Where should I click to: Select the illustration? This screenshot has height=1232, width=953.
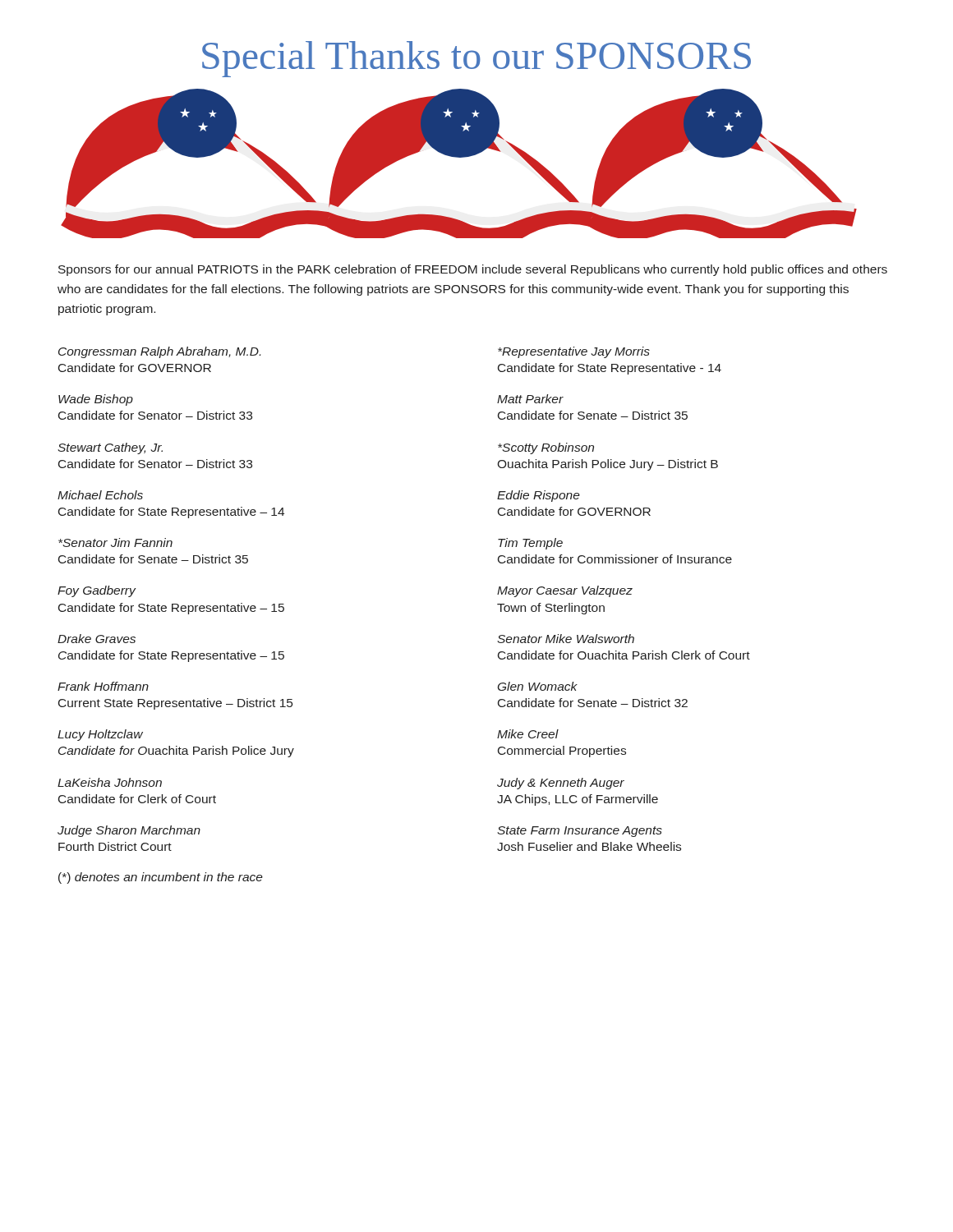[476, 164]
